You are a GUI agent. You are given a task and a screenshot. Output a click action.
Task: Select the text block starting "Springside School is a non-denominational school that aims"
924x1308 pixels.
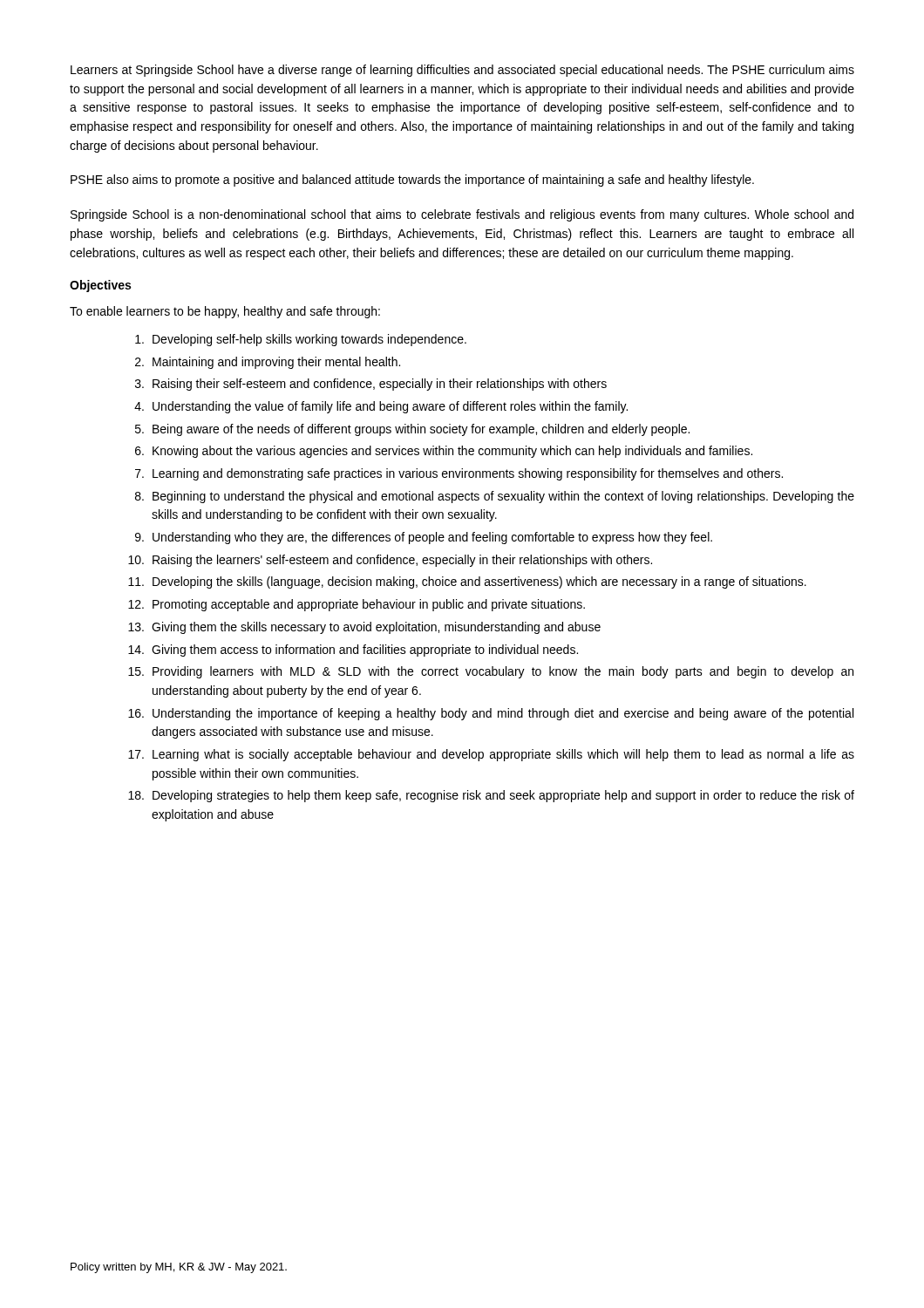pyautogui.click(x=462, y=234)
